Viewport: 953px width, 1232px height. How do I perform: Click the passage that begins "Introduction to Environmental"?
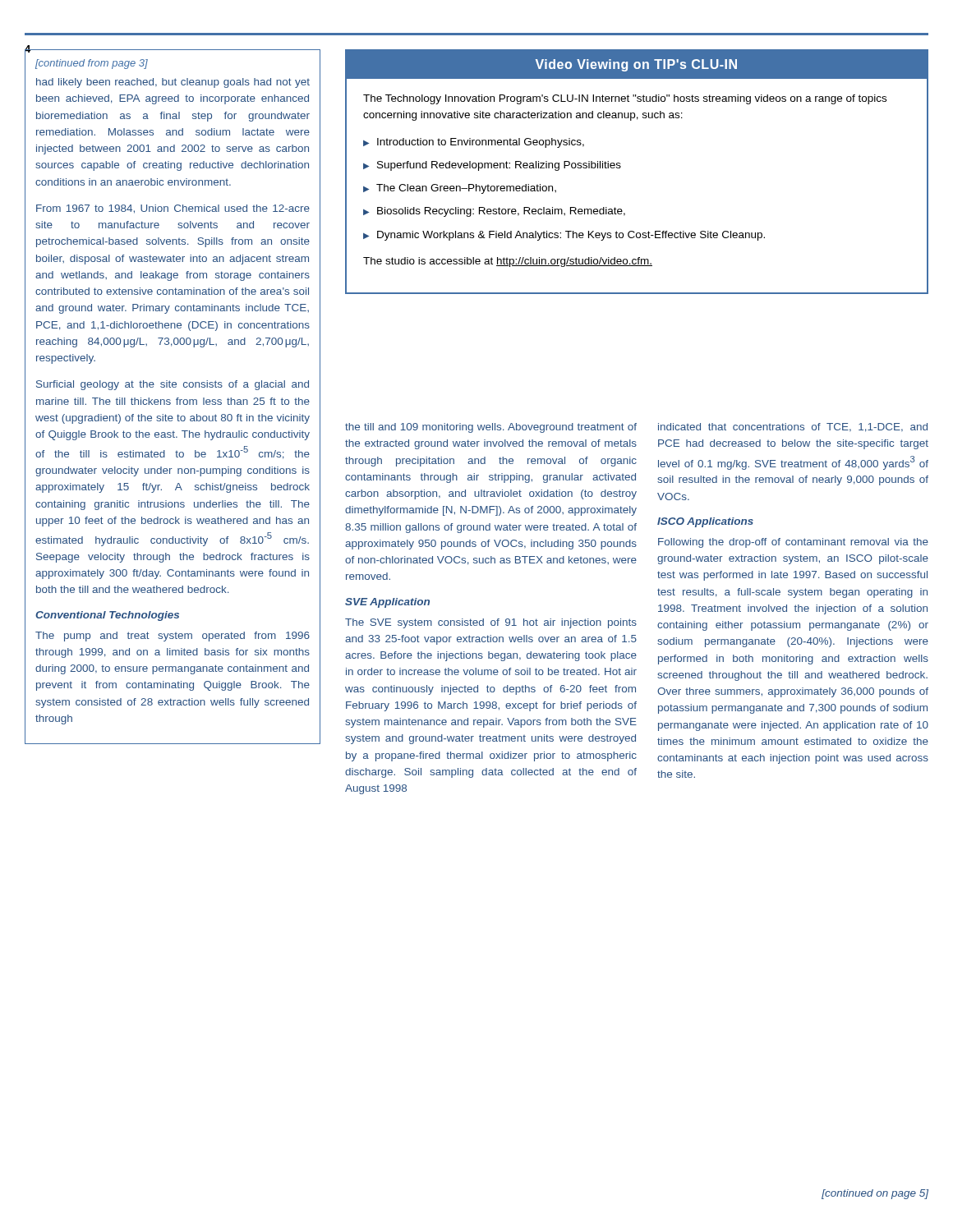coord(480,141)
